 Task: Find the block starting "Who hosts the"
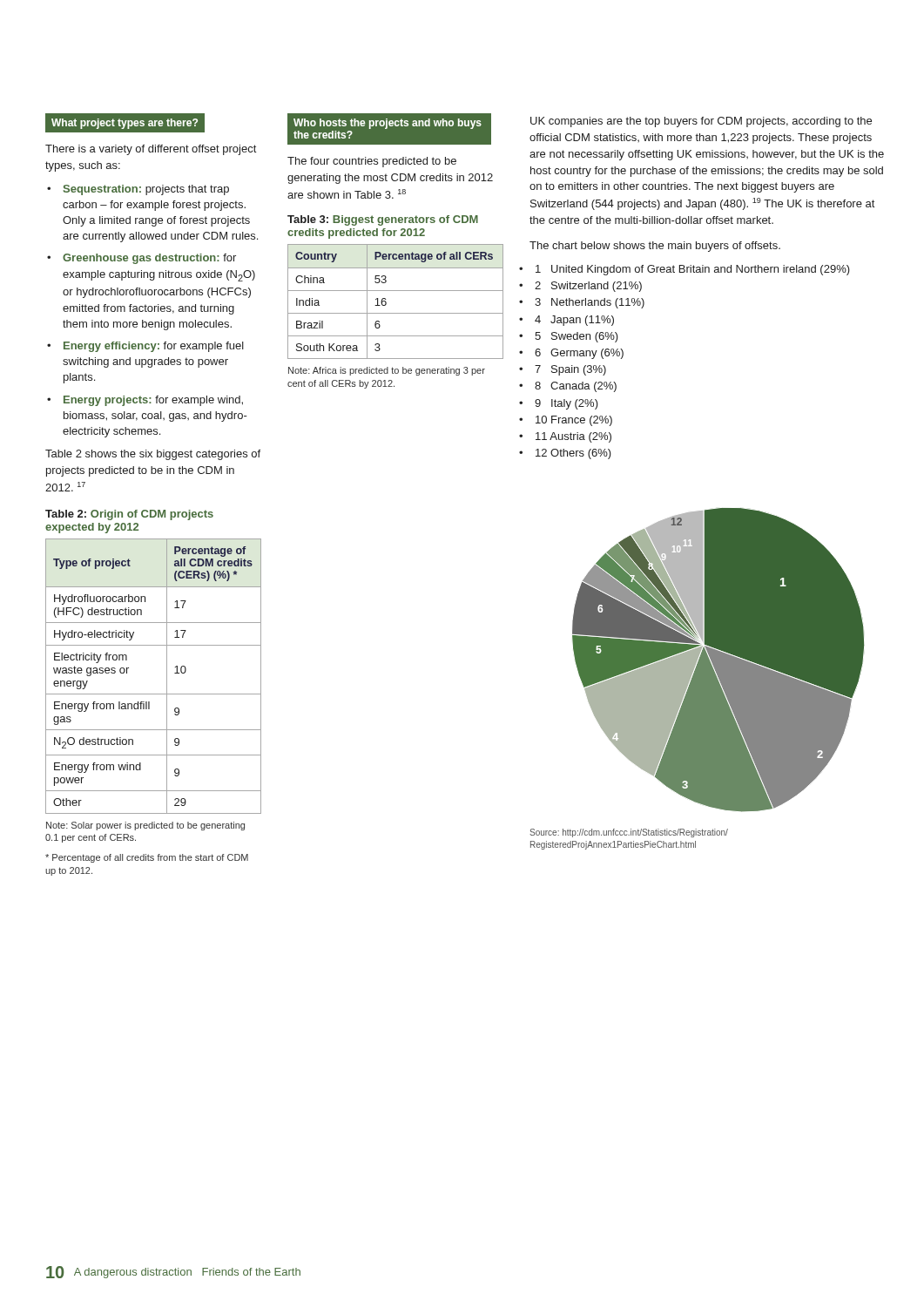click(389, 129)
